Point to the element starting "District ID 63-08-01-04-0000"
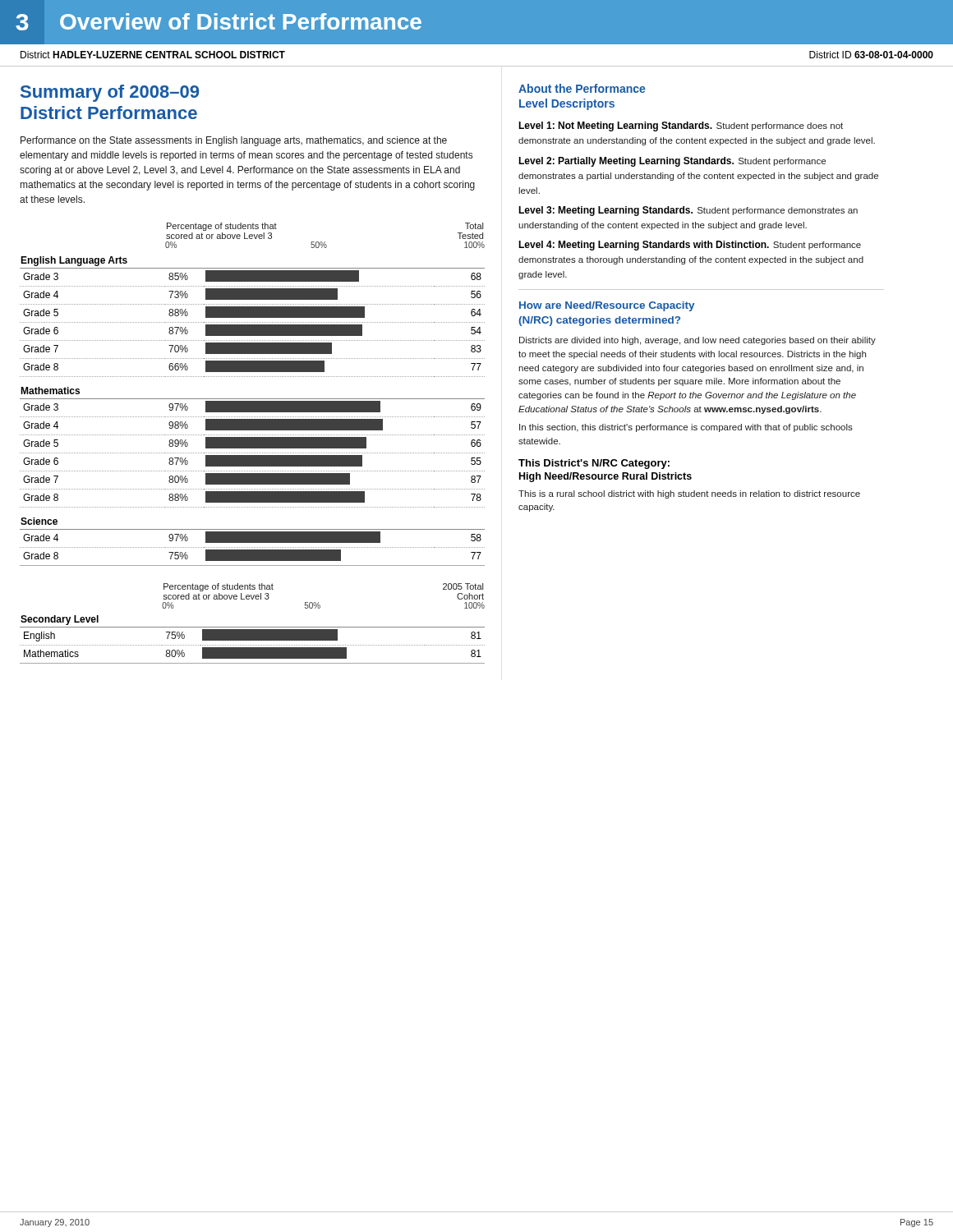 [x=871, y=55]
